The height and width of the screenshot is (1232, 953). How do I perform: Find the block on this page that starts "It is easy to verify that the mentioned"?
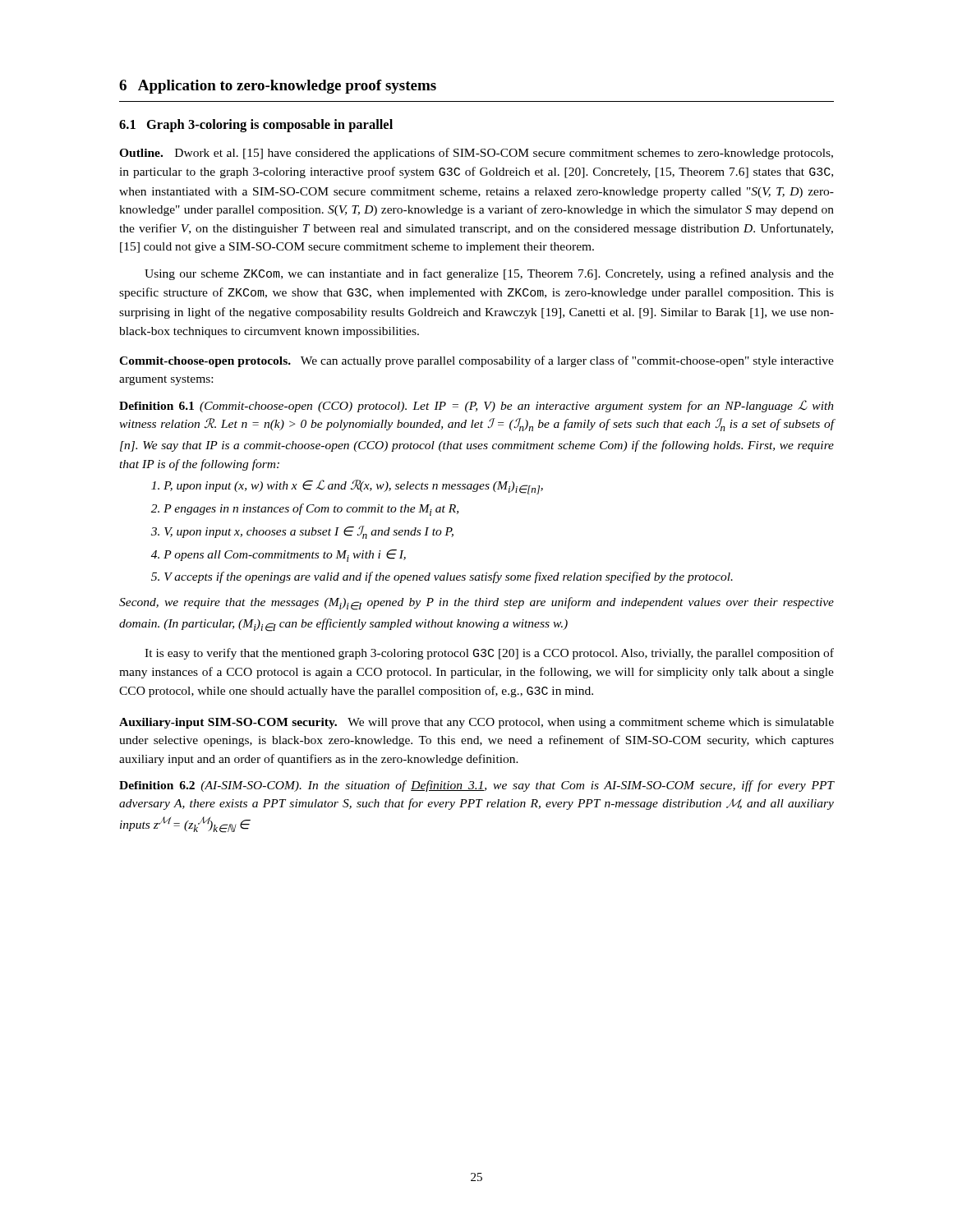tap(476, 672)
